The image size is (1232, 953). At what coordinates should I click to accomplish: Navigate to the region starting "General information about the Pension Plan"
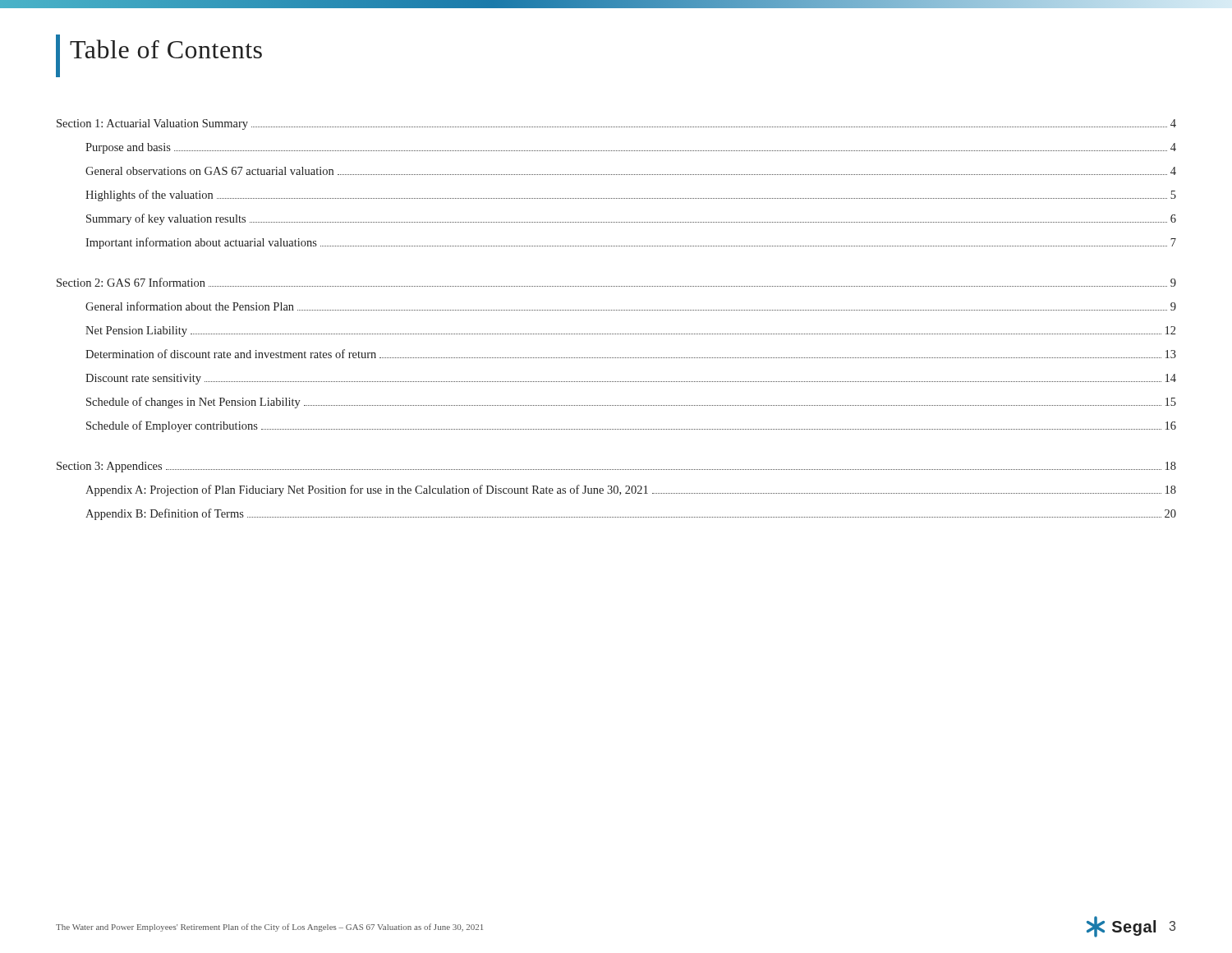click(631, 307)
